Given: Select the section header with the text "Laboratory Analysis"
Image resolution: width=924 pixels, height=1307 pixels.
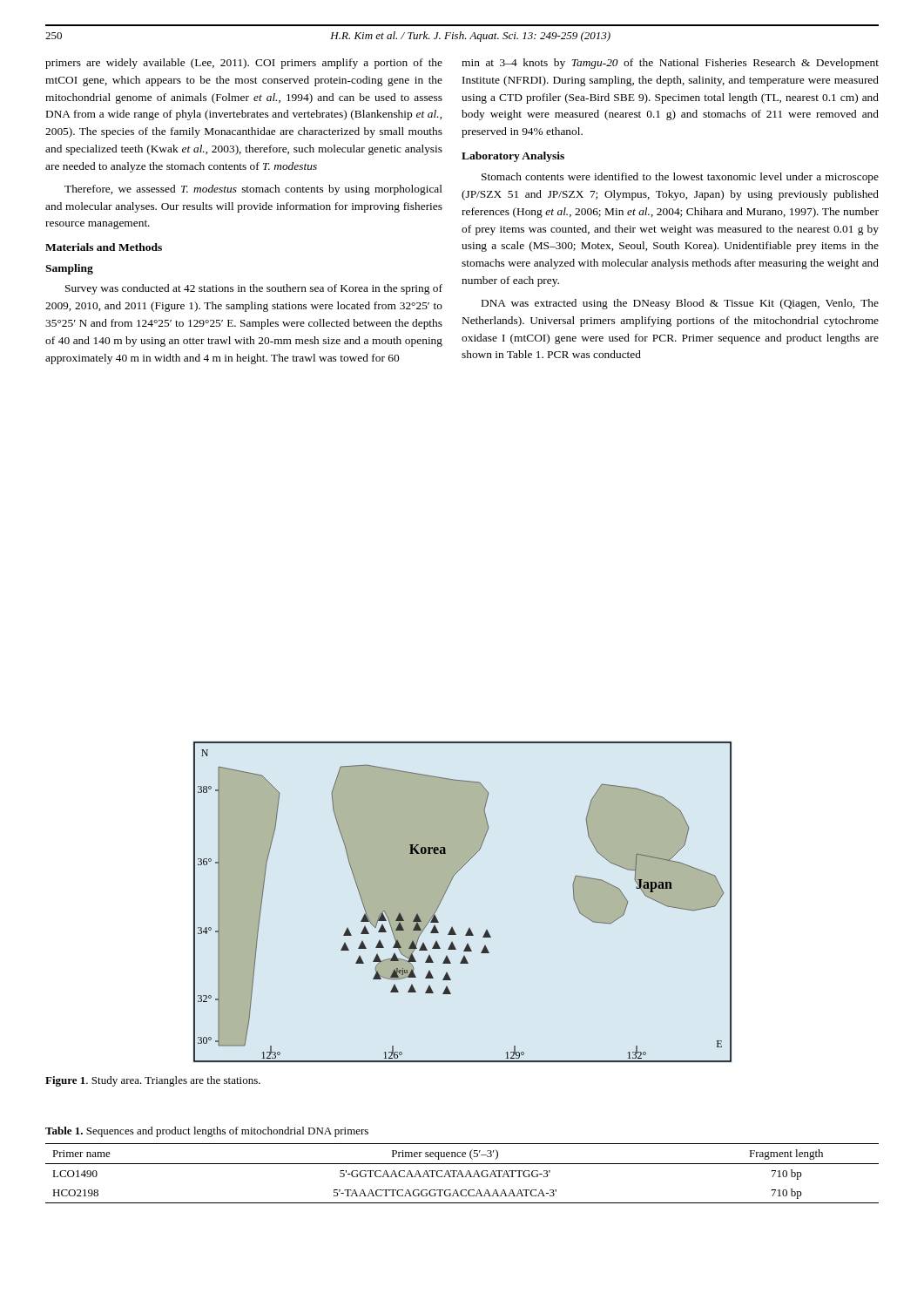Looking at the screenshot, I should coord(513,156).
